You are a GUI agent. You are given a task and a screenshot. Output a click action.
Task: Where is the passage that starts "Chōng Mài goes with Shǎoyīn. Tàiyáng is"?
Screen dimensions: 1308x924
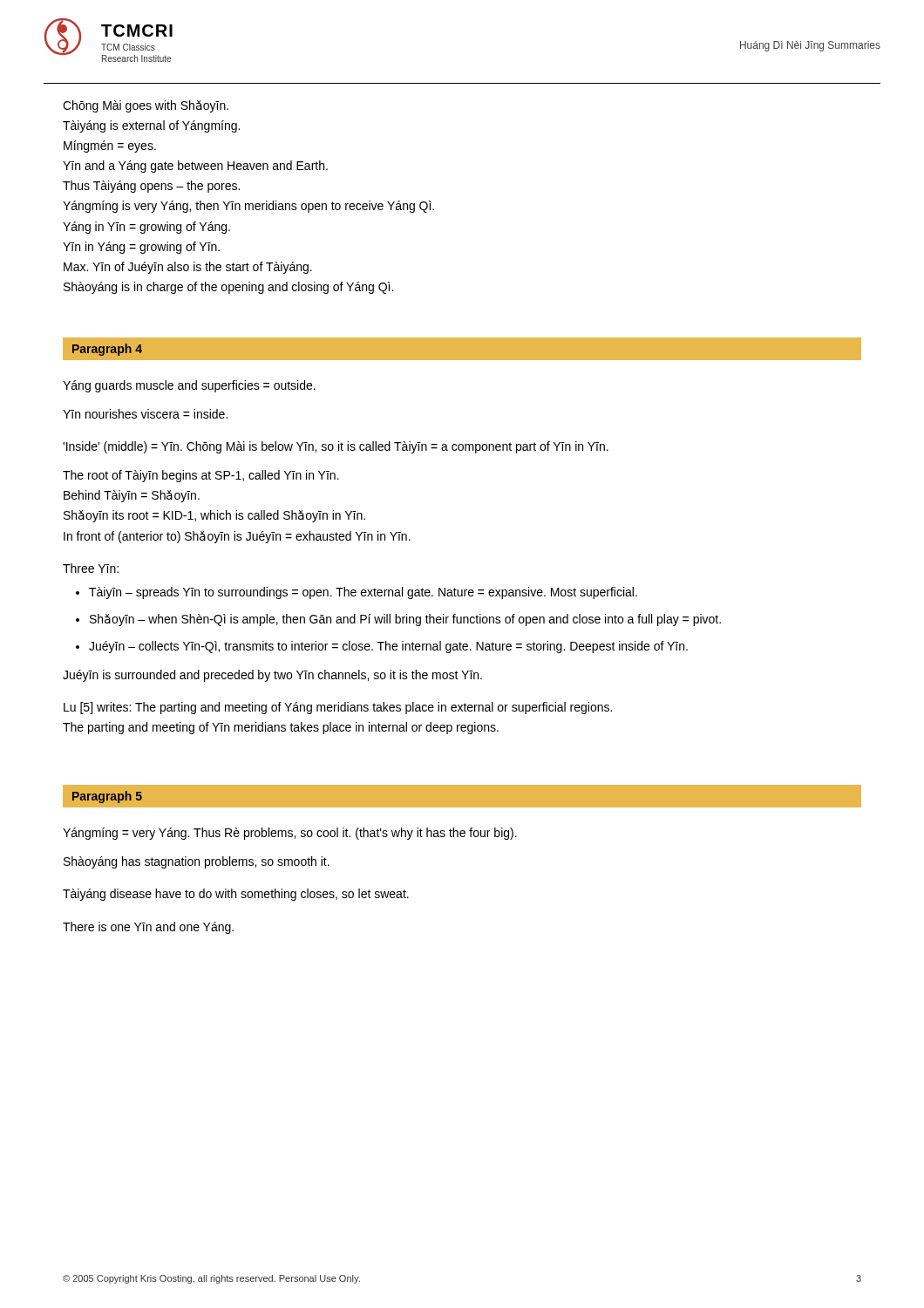tap(146, 106)
